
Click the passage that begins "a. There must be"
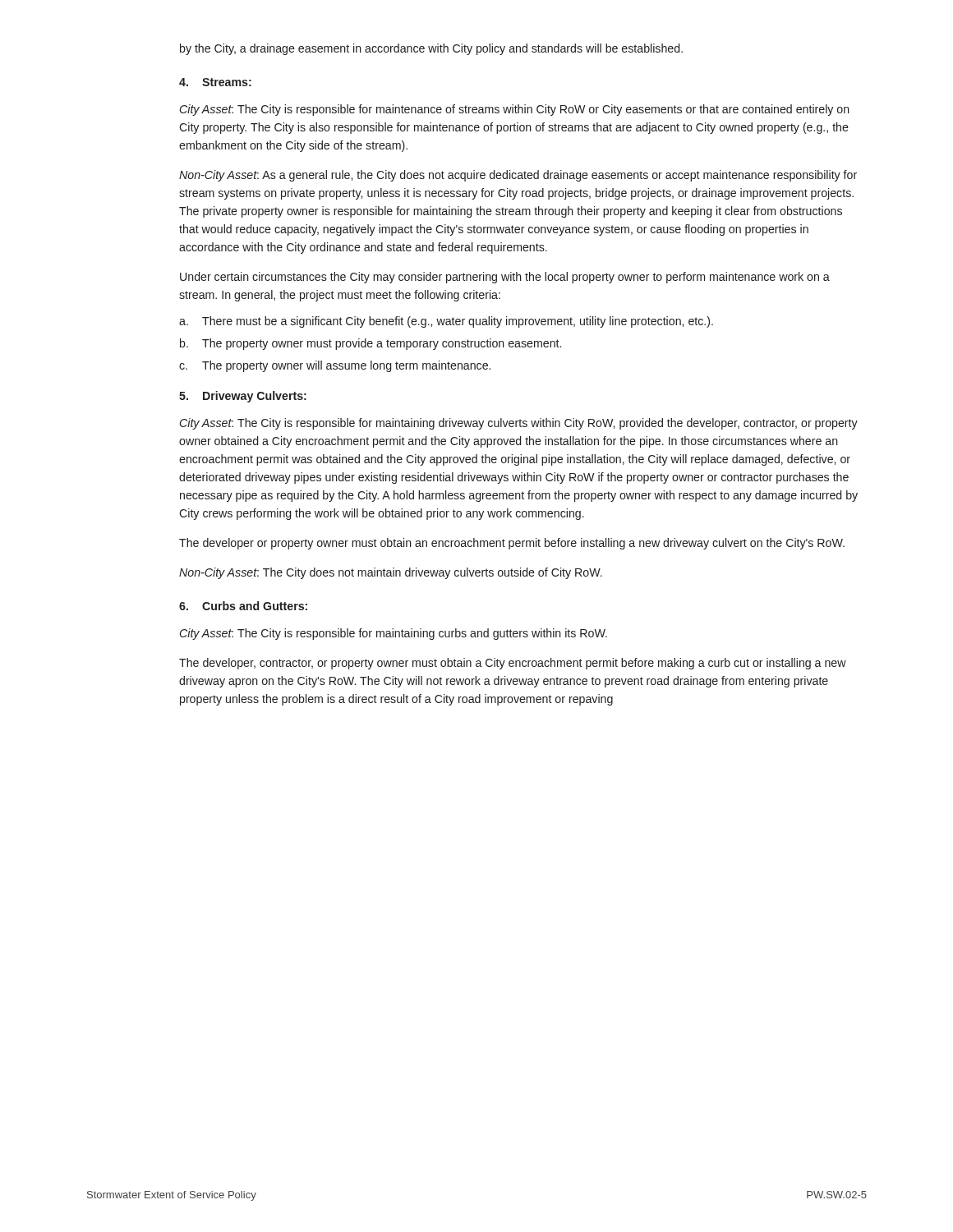pyautogui.click(x=446, y=321)
